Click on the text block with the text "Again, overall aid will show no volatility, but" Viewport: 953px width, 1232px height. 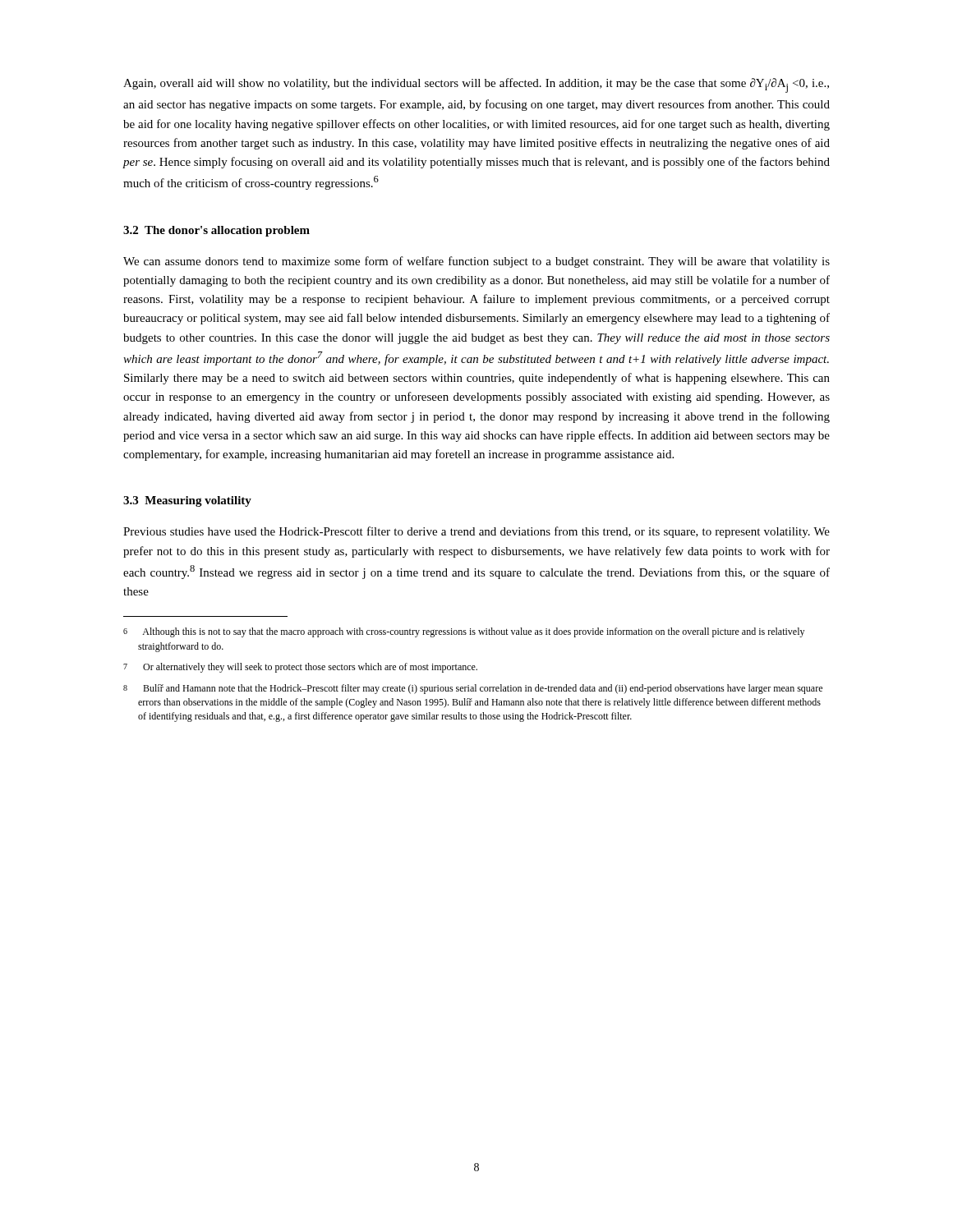476,133
